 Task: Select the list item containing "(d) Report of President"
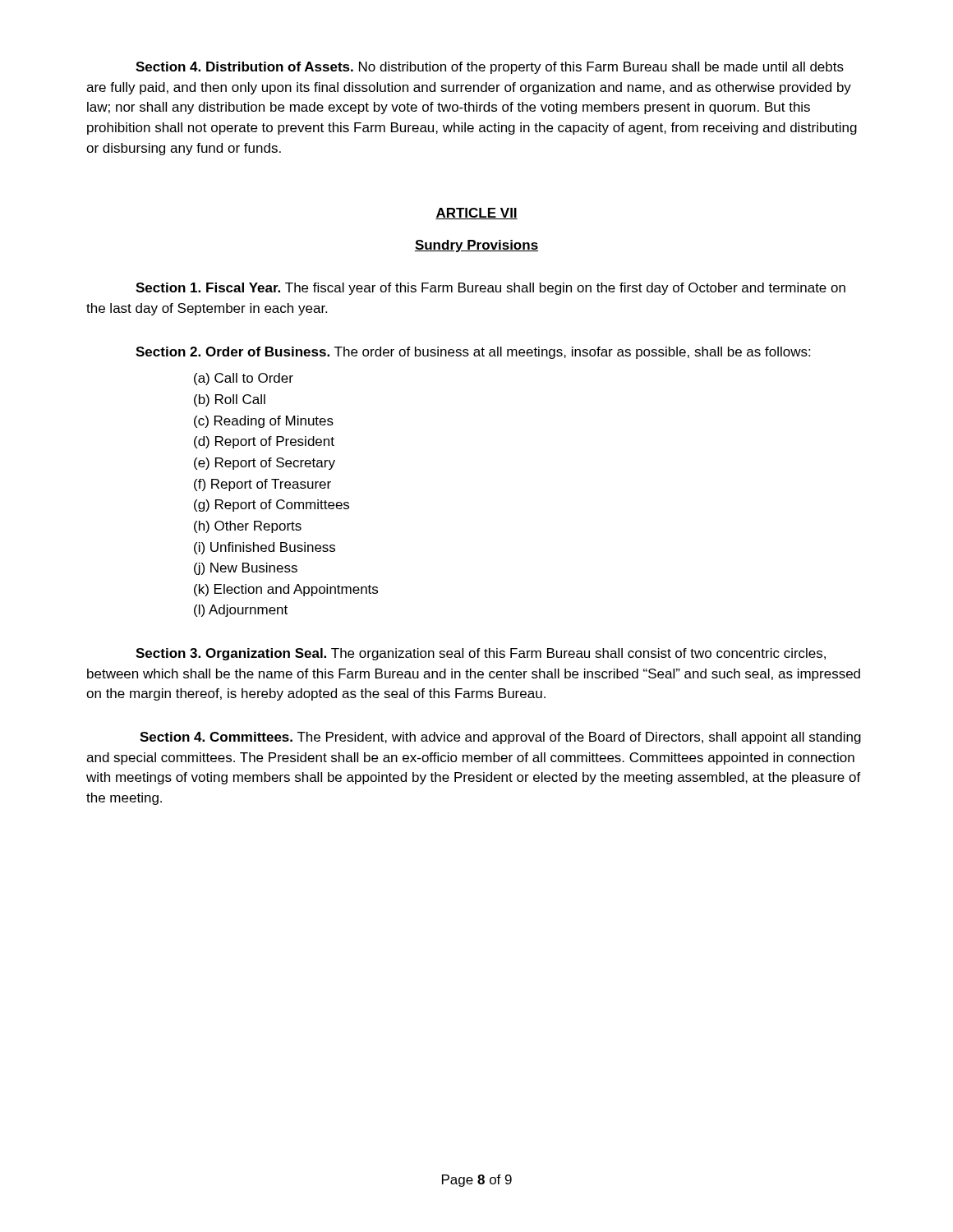(x=264, y=442)
